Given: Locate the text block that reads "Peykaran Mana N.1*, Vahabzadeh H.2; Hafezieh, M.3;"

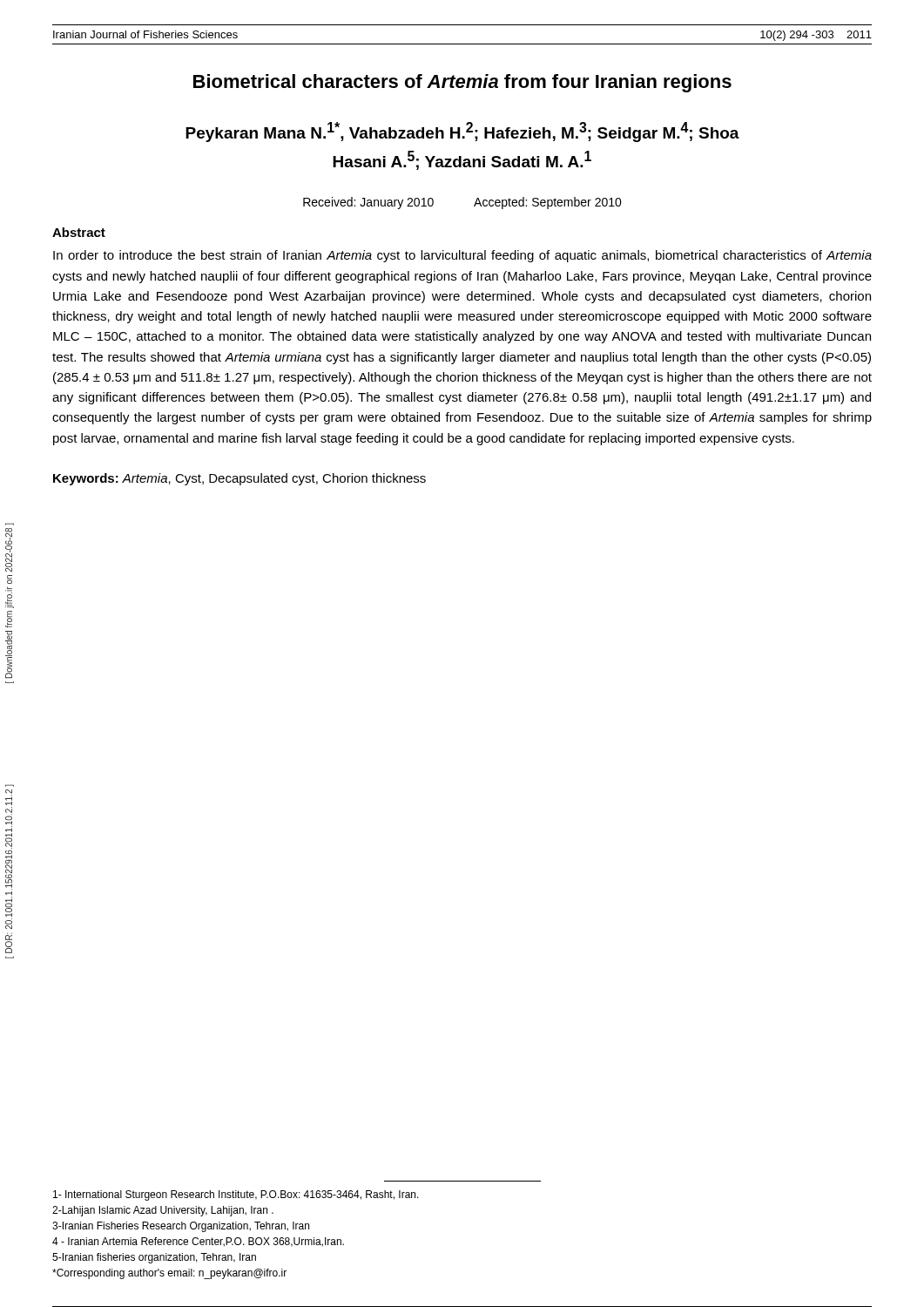Looking at the screenshot, I should click(x=462, y=145).
